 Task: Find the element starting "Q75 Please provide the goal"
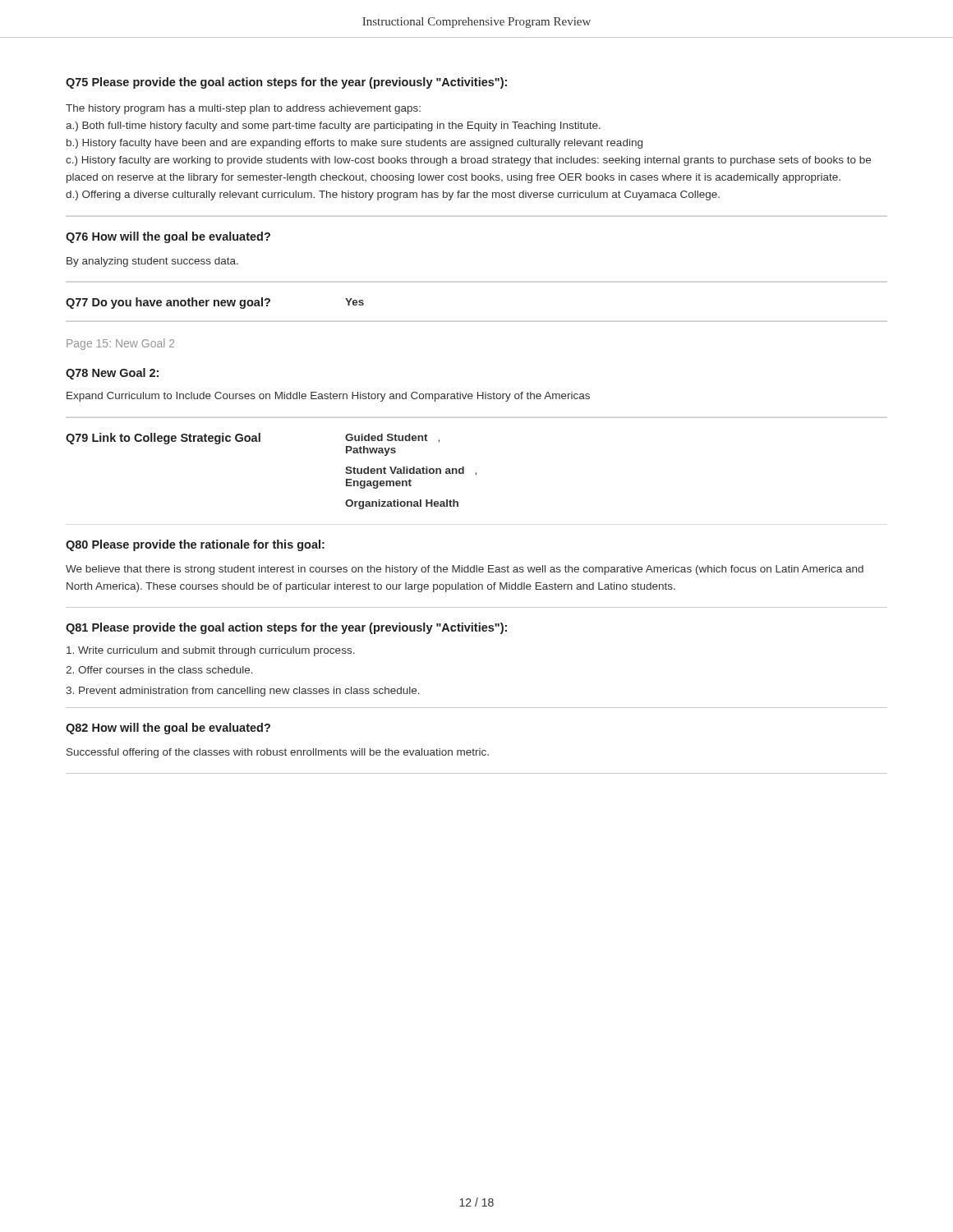click(x=476, y=82)
